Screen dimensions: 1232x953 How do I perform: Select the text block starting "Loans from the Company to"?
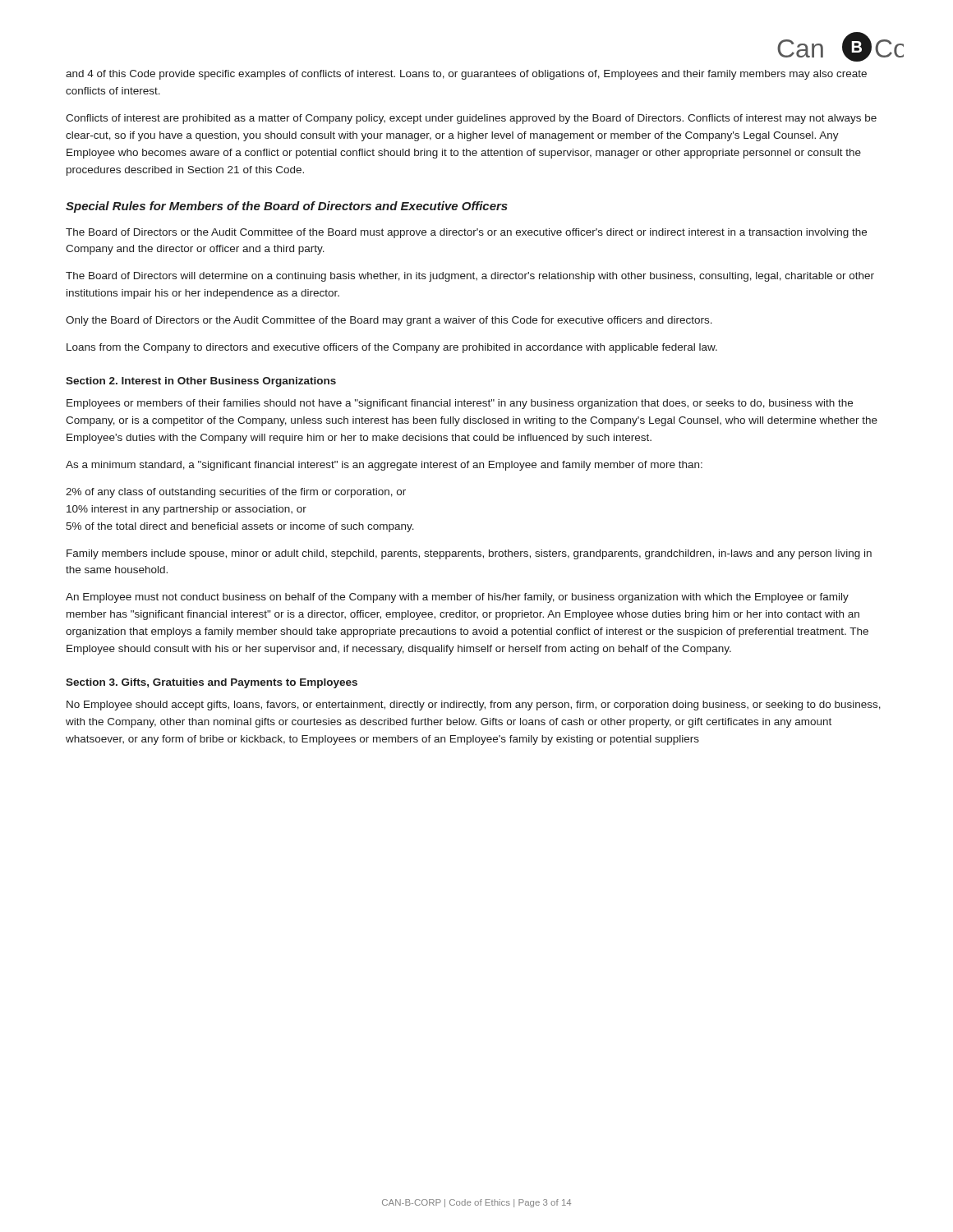(392, 347)
